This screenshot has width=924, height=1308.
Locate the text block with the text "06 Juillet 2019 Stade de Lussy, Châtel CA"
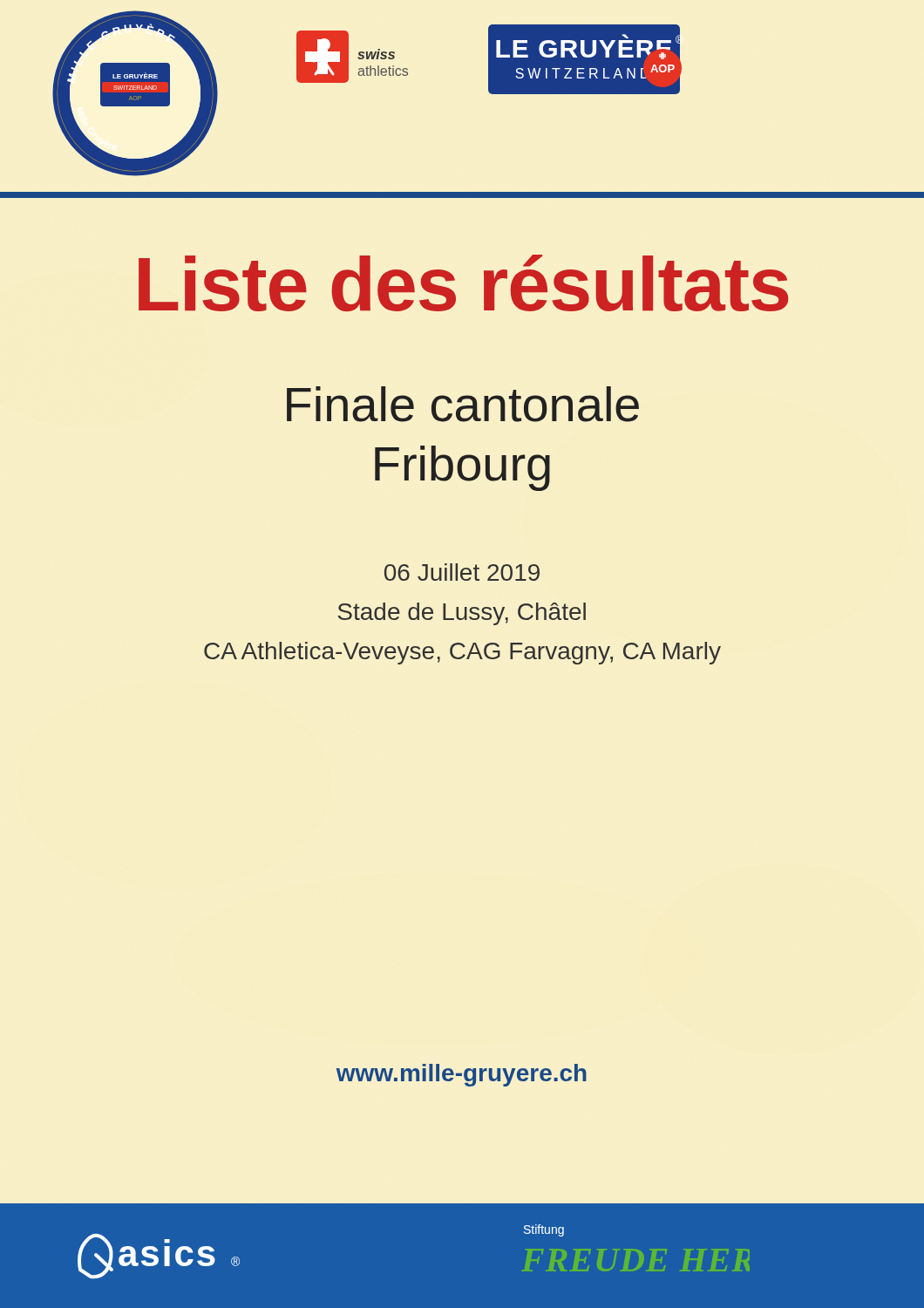point(462,611)
